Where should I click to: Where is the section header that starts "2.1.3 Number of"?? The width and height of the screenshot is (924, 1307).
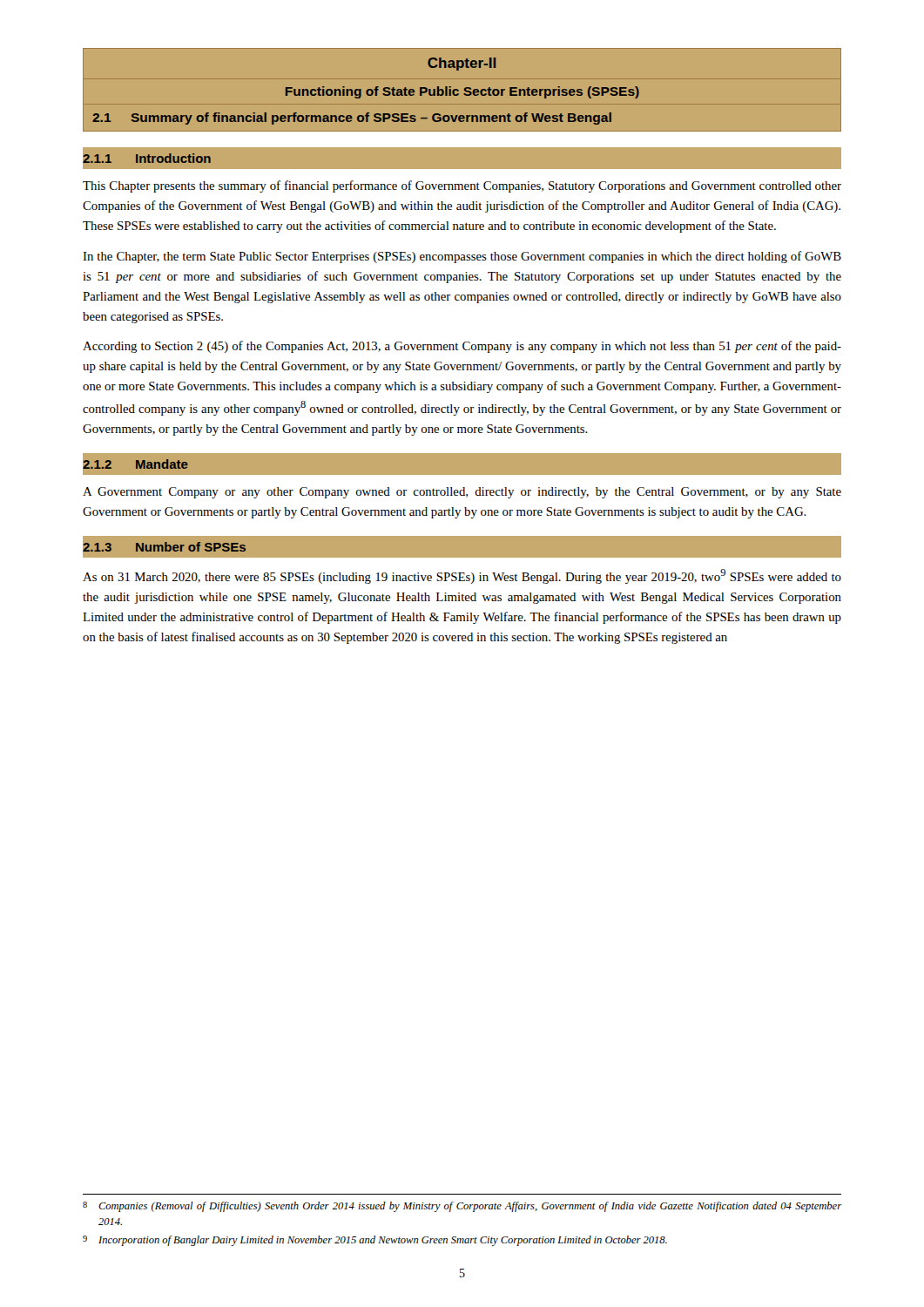pyautogui.click(x=164, y=547)
